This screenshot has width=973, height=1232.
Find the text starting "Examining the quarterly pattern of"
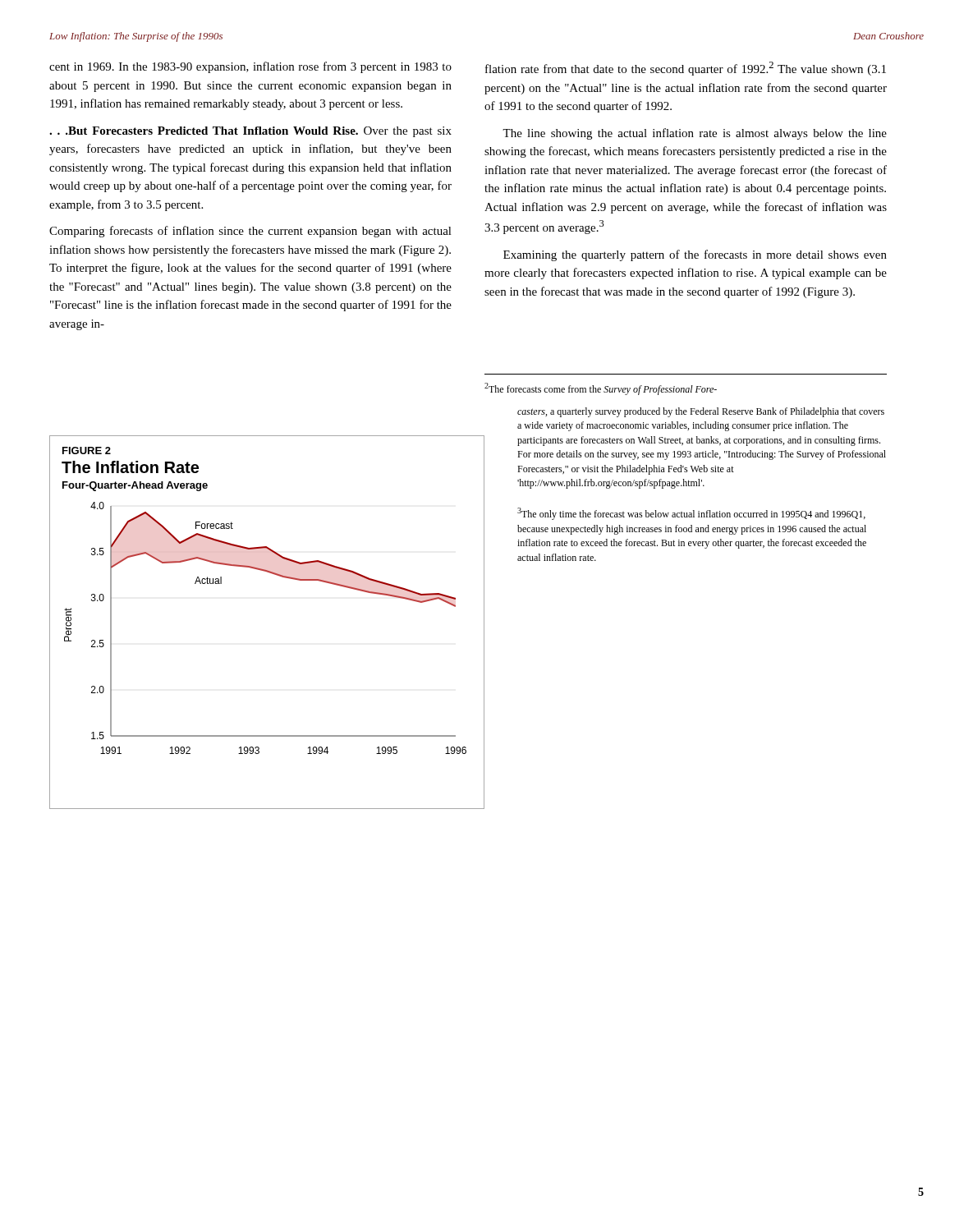pos(686,273)
